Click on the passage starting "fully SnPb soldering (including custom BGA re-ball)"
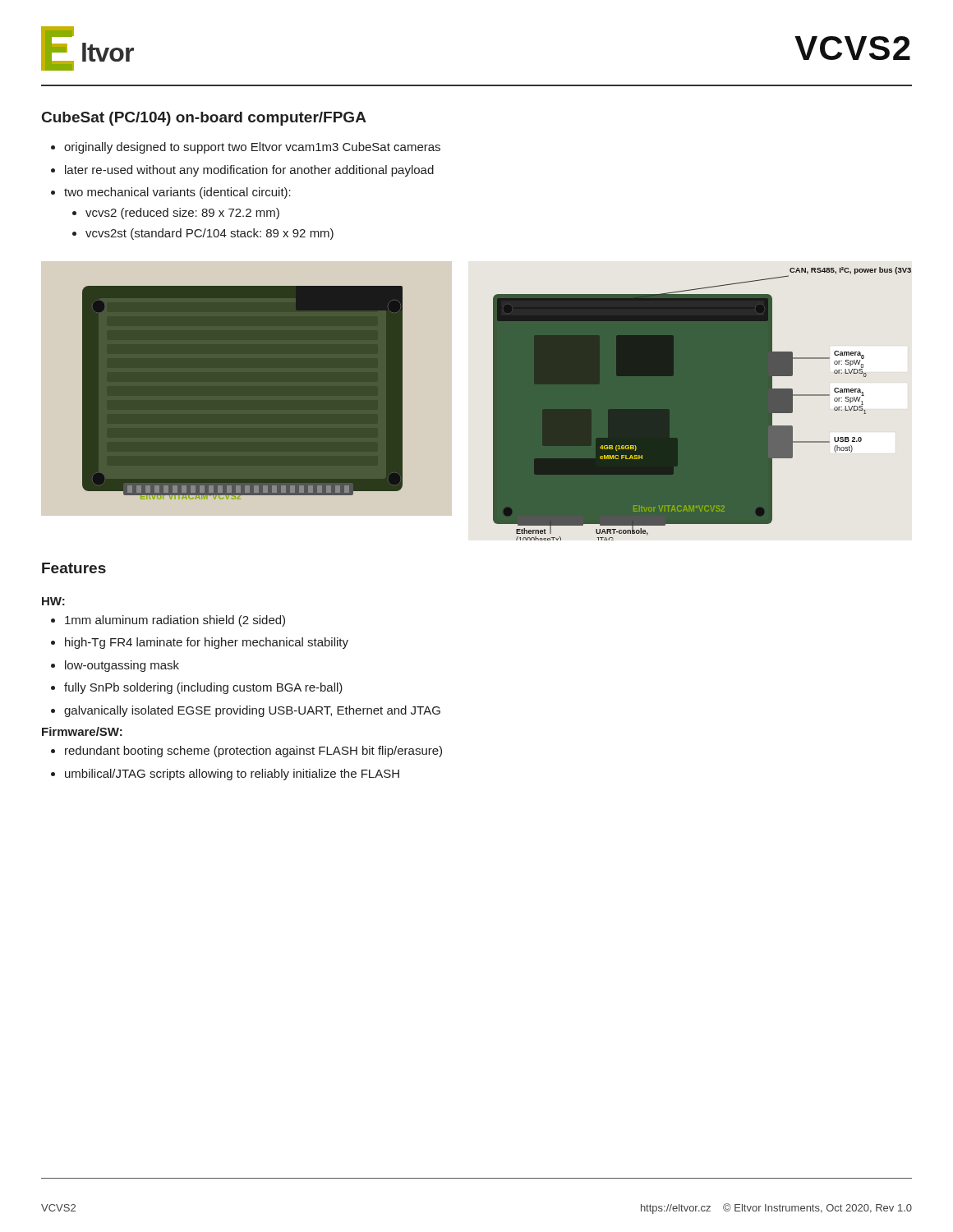This screenshot has height=1232, width=953. tap(203, 687)
